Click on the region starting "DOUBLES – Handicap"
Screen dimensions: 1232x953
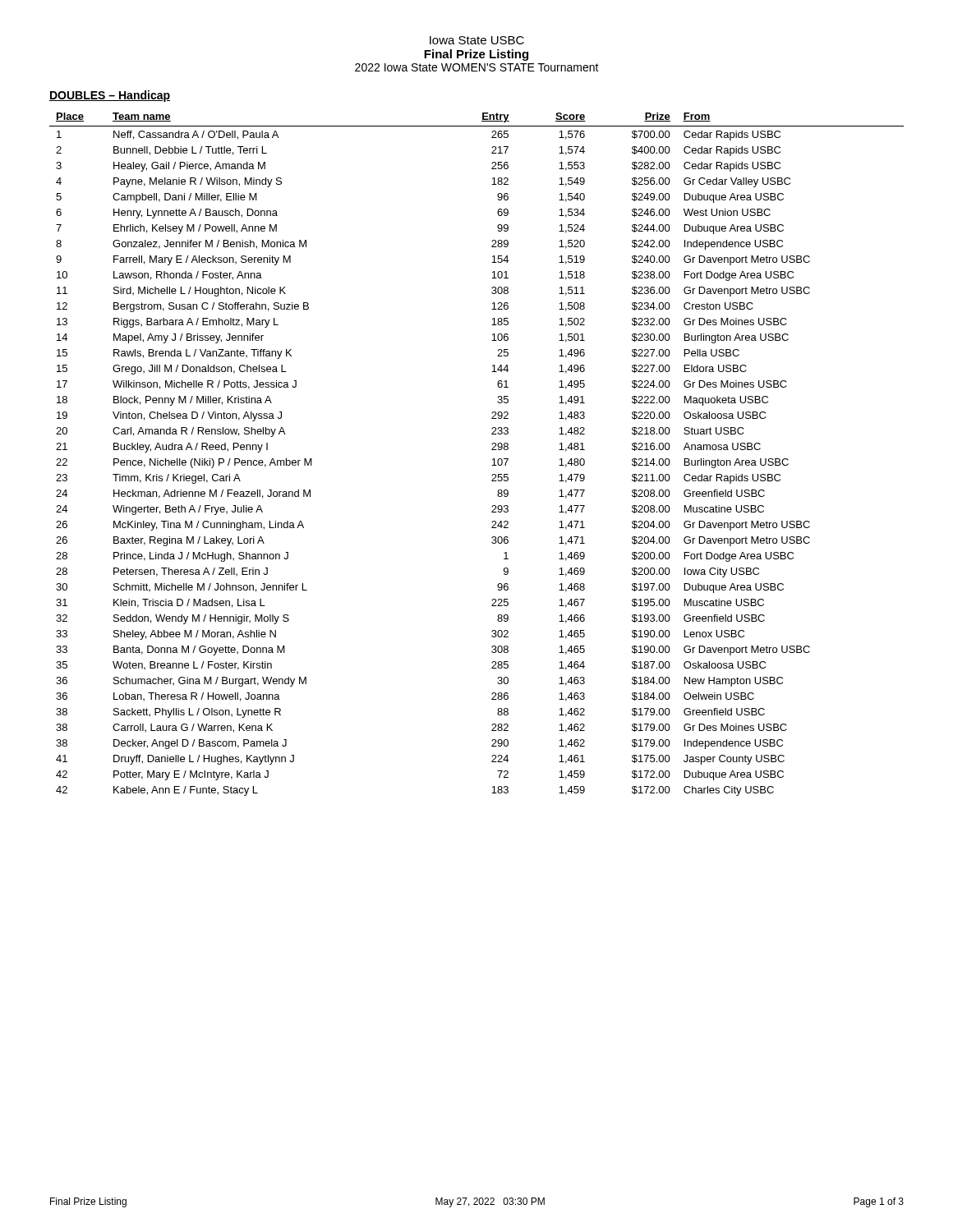pos(110,95)
